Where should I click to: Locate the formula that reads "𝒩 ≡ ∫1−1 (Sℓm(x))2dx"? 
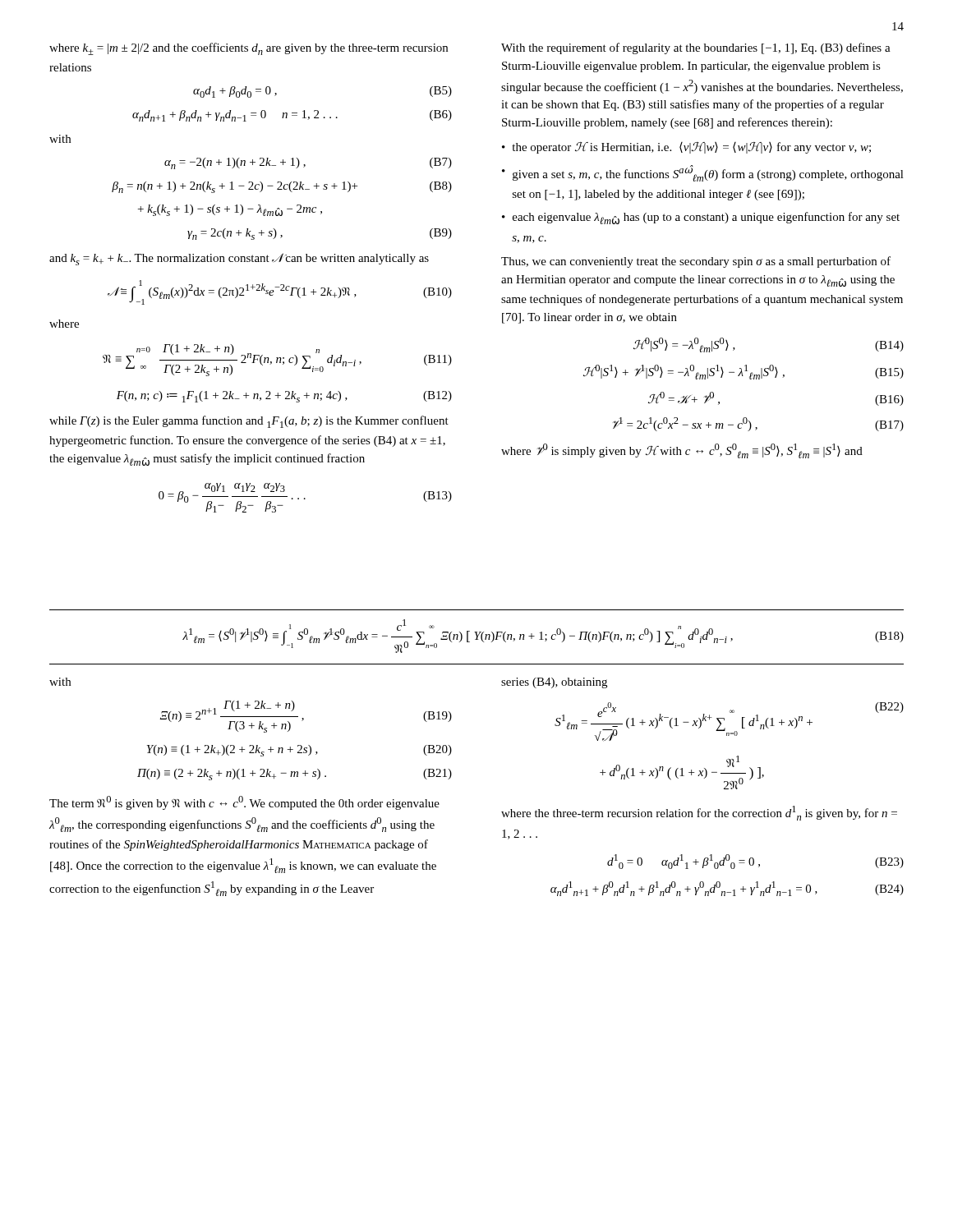click(x=251, y=293)
